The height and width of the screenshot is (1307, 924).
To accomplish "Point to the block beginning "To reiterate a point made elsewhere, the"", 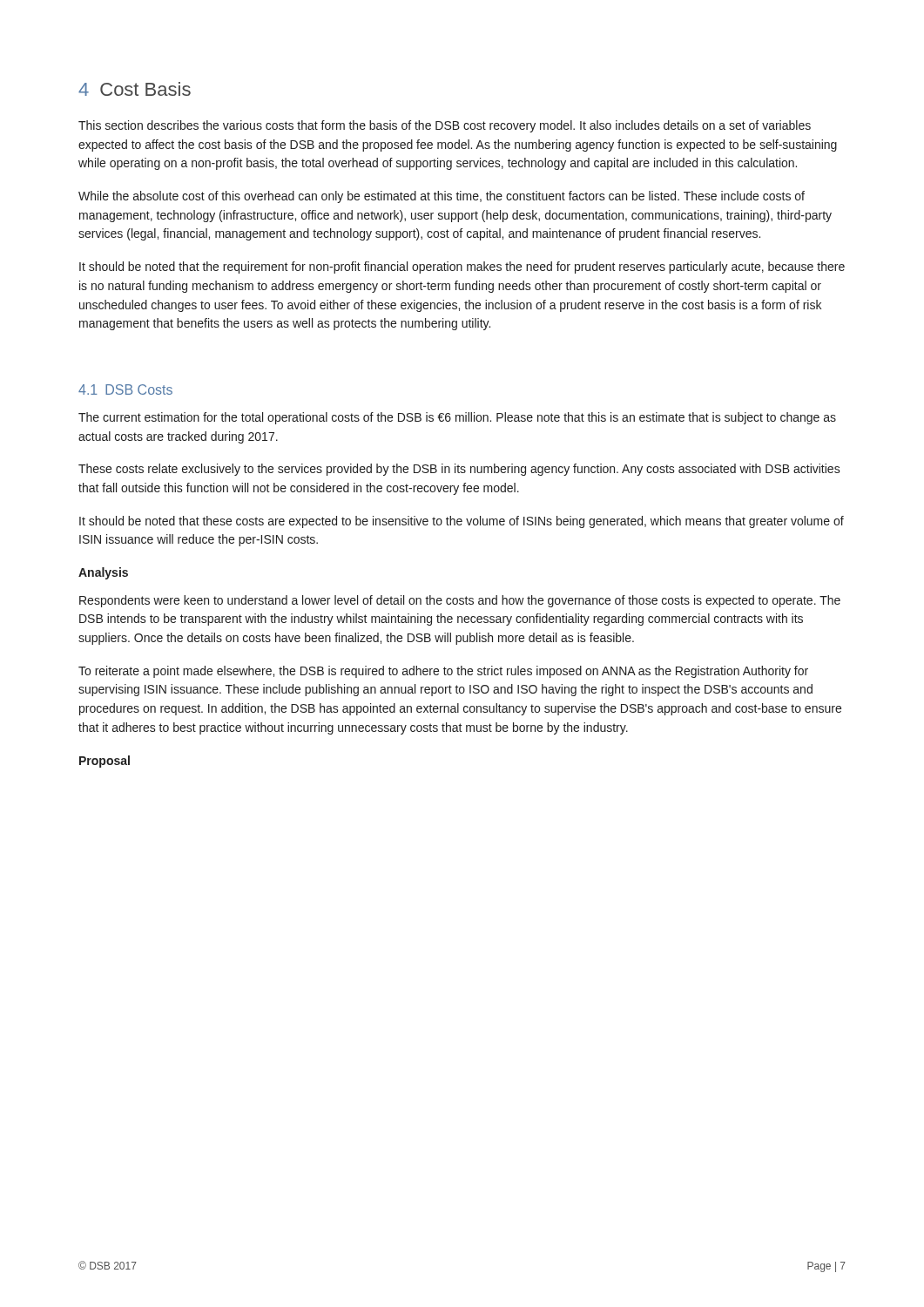I will [462, 700].
